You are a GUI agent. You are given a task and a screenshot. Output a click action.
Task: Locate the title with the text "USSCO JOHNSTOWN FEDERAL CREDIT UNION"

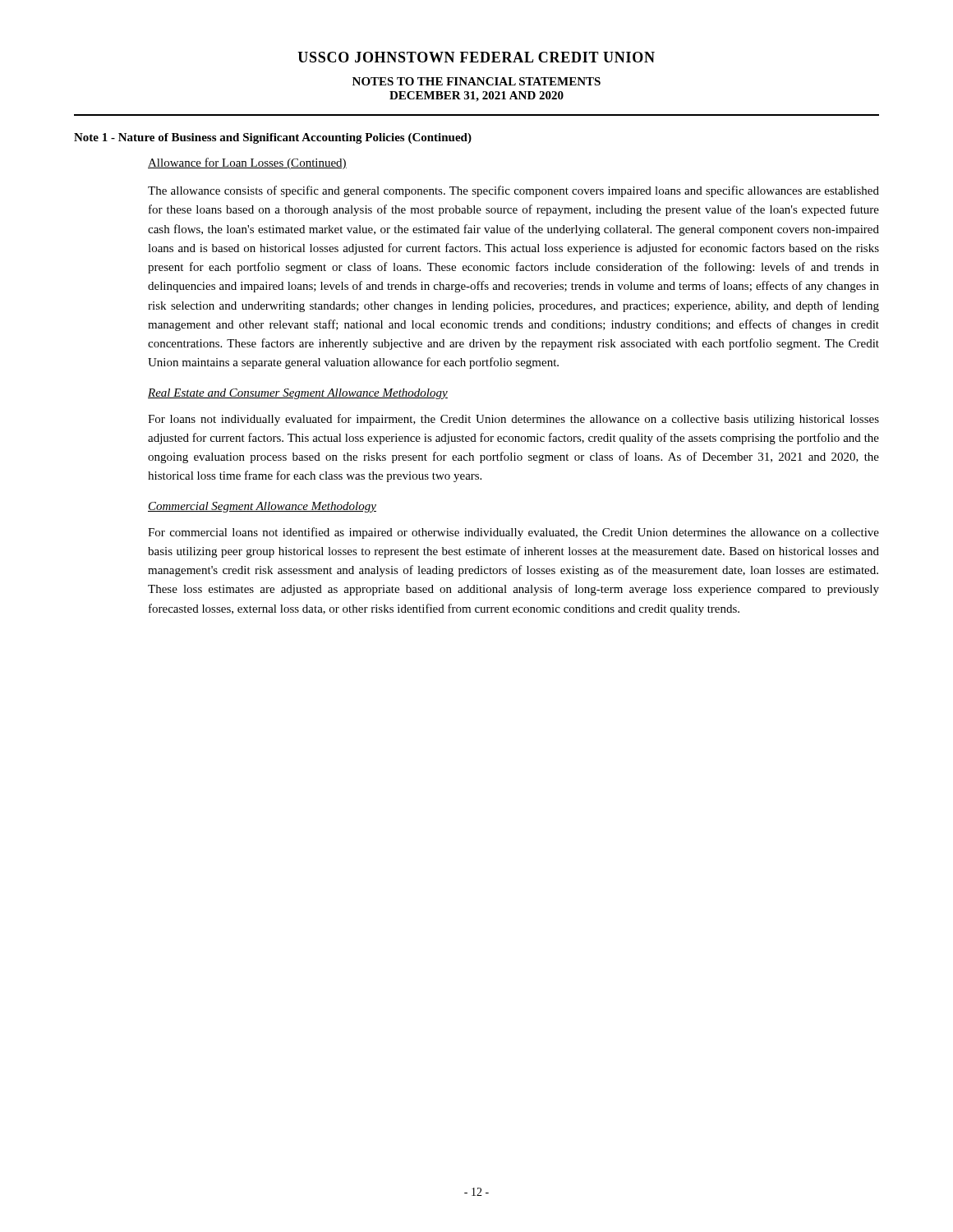click(476, 57)
